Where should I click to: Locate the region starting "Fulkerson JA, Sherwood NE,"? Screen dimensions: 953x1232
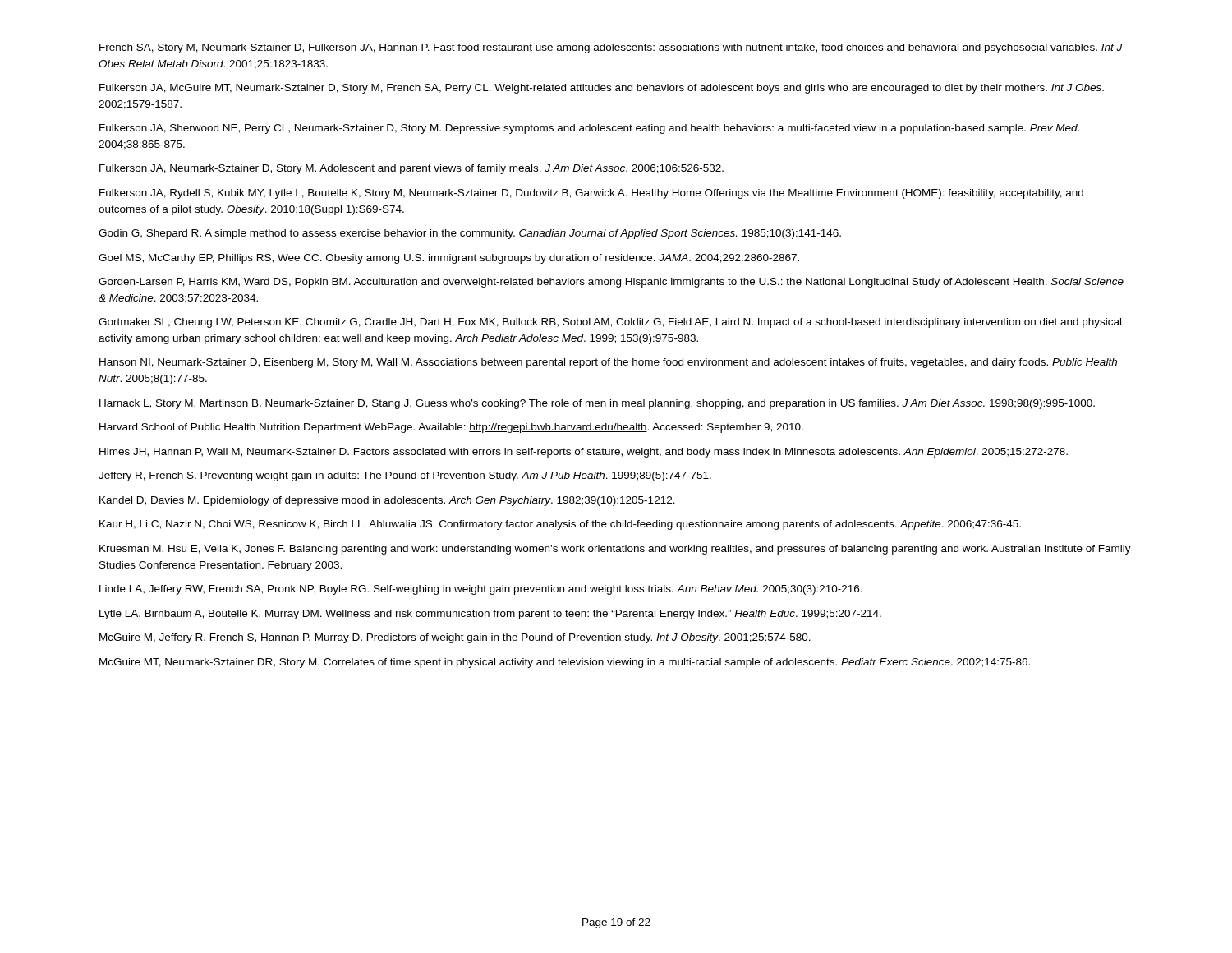[589, 136]
